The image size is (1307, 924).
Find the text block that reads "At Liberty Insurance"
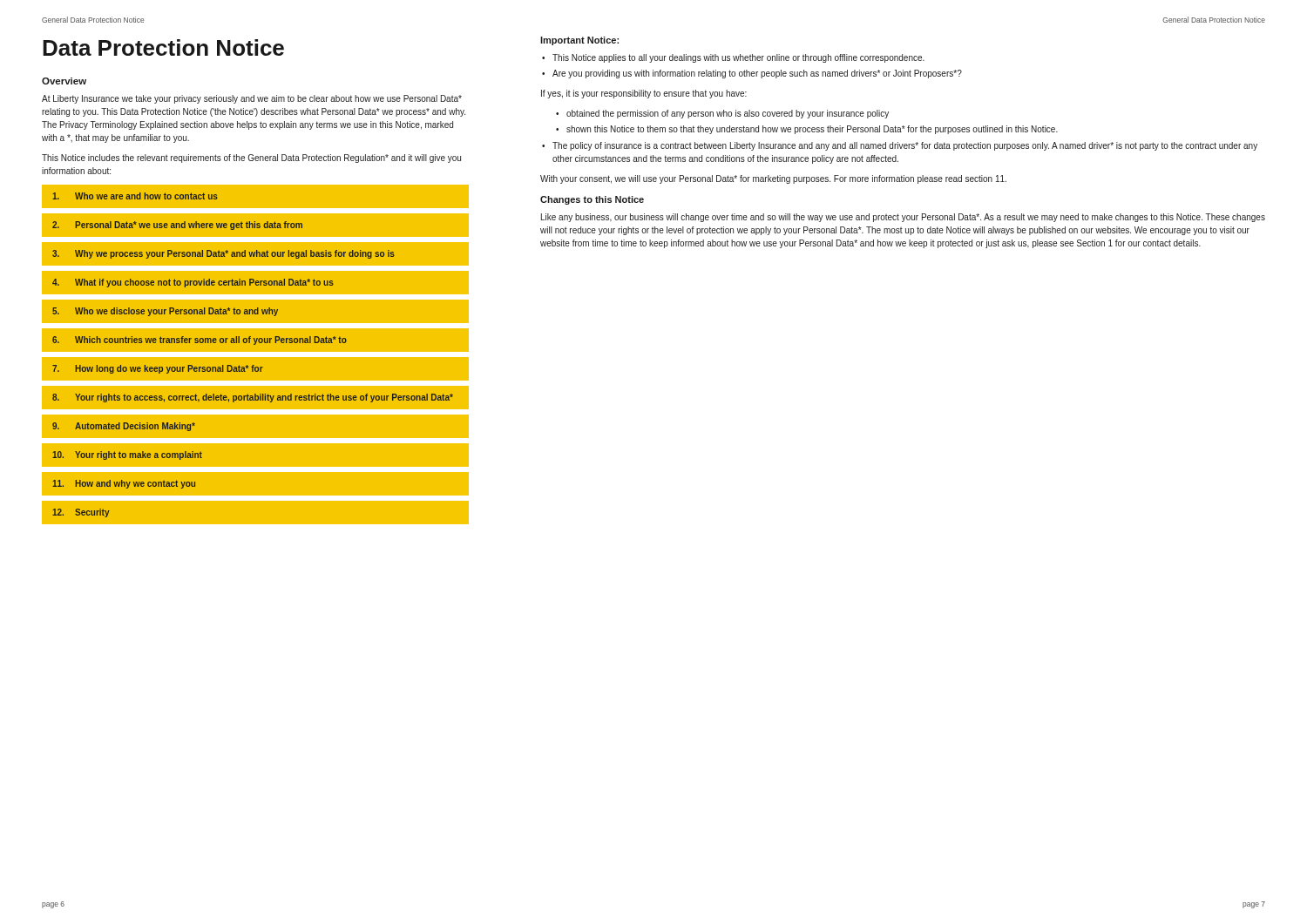click(x=254, y=118)
